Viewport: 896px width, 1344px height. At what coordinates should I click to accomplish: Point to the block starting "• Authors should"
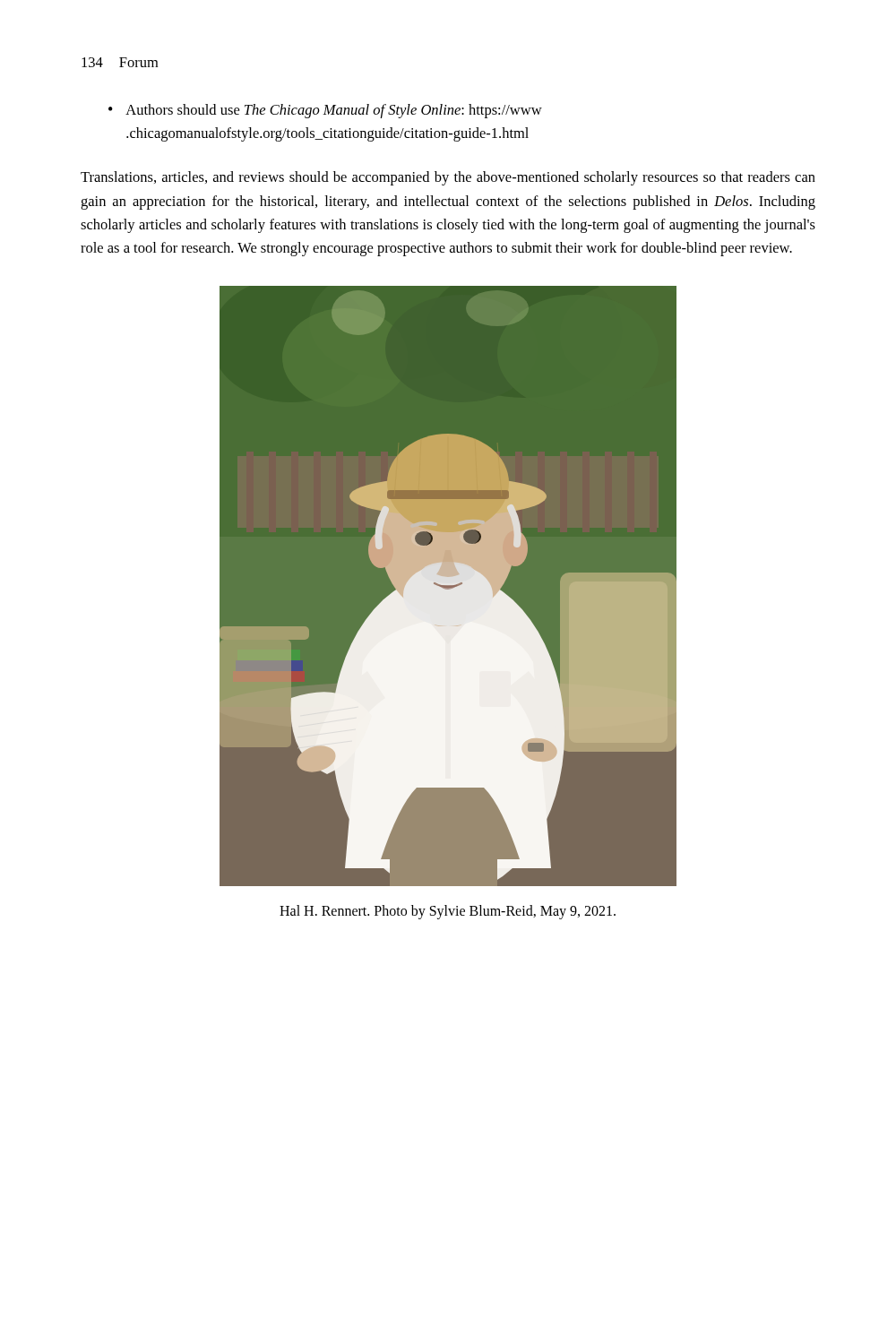[x=325, y=121]
